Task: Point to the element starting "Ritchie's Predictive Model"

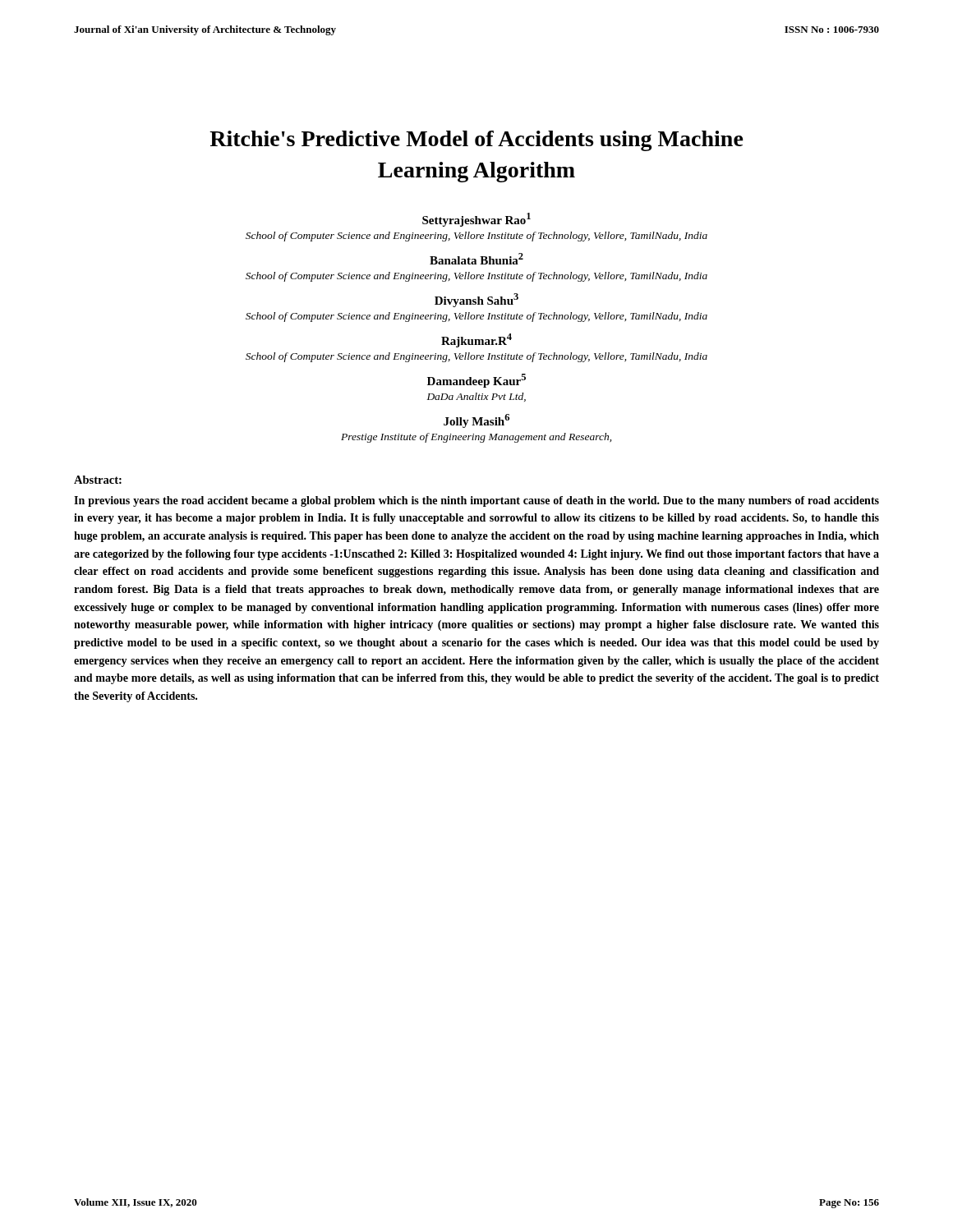Action: (476, 154)
